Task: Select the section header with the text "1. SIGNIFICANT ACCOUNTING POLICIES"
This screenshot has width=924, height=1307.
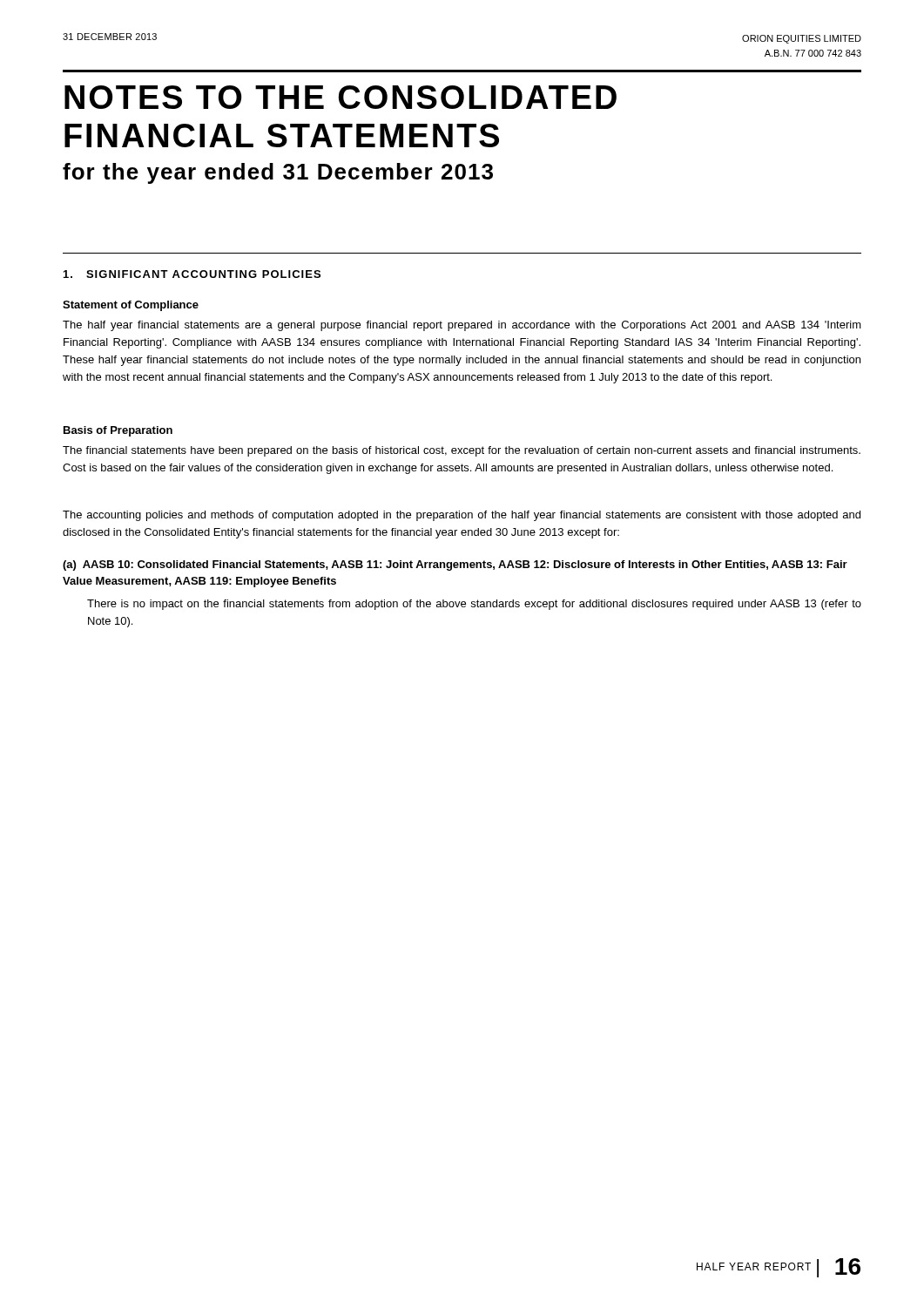Action: click(192, 274)
